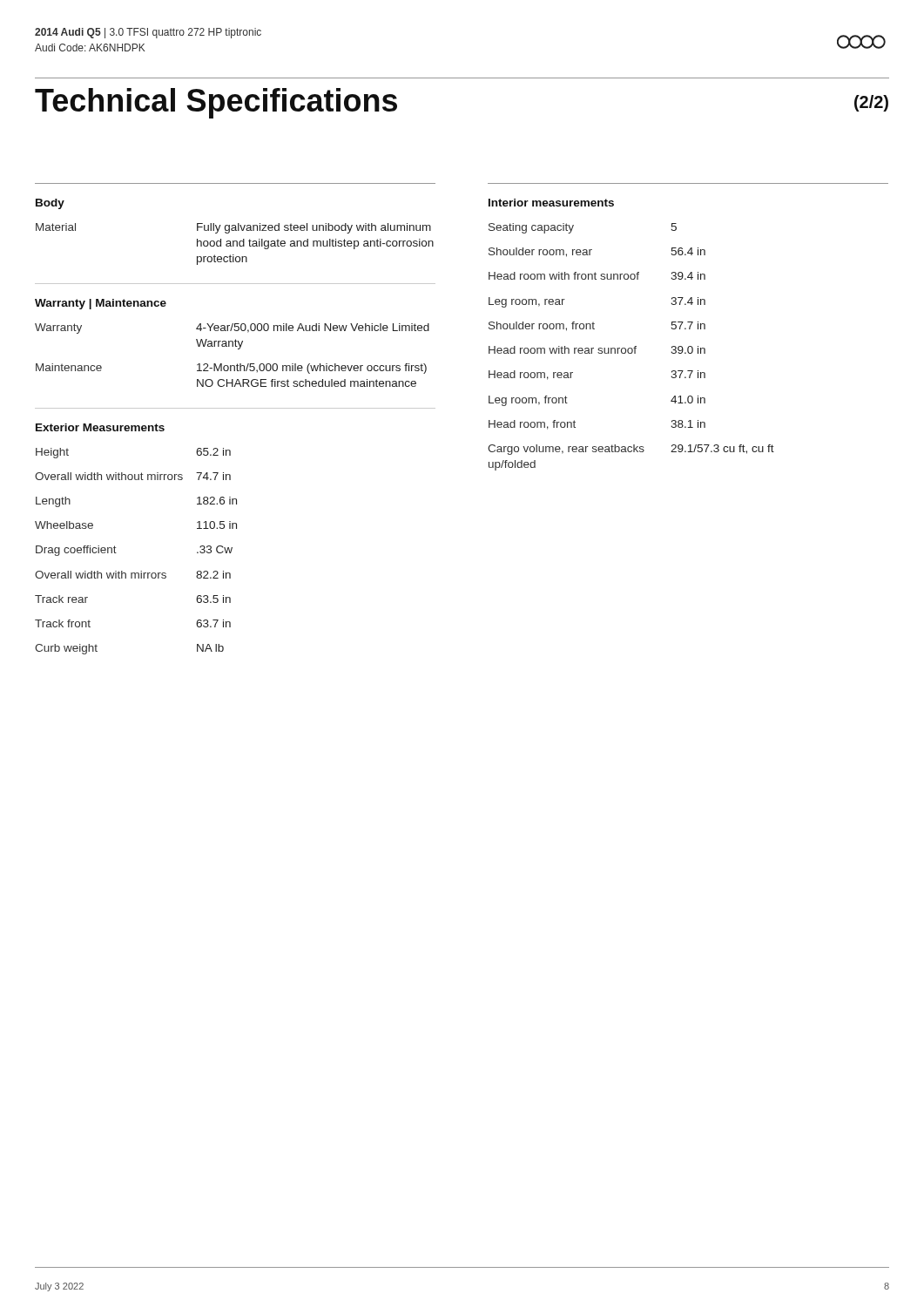Click on the table containing "Material Fully galvanized steel"

pyautogui.click(x=235, y=243)
